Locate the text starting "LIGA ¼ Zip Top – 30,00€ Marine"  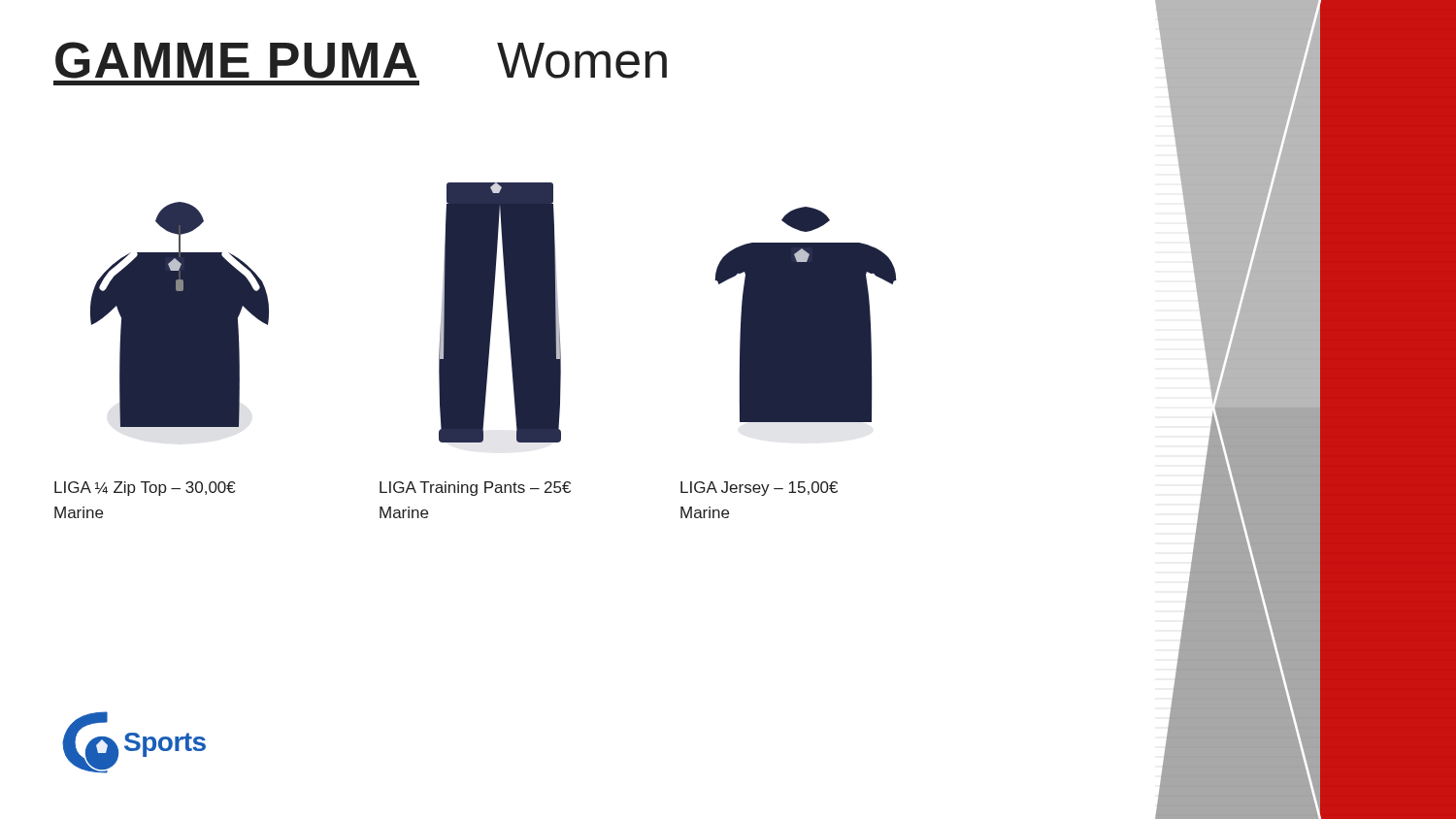[145, 500]
